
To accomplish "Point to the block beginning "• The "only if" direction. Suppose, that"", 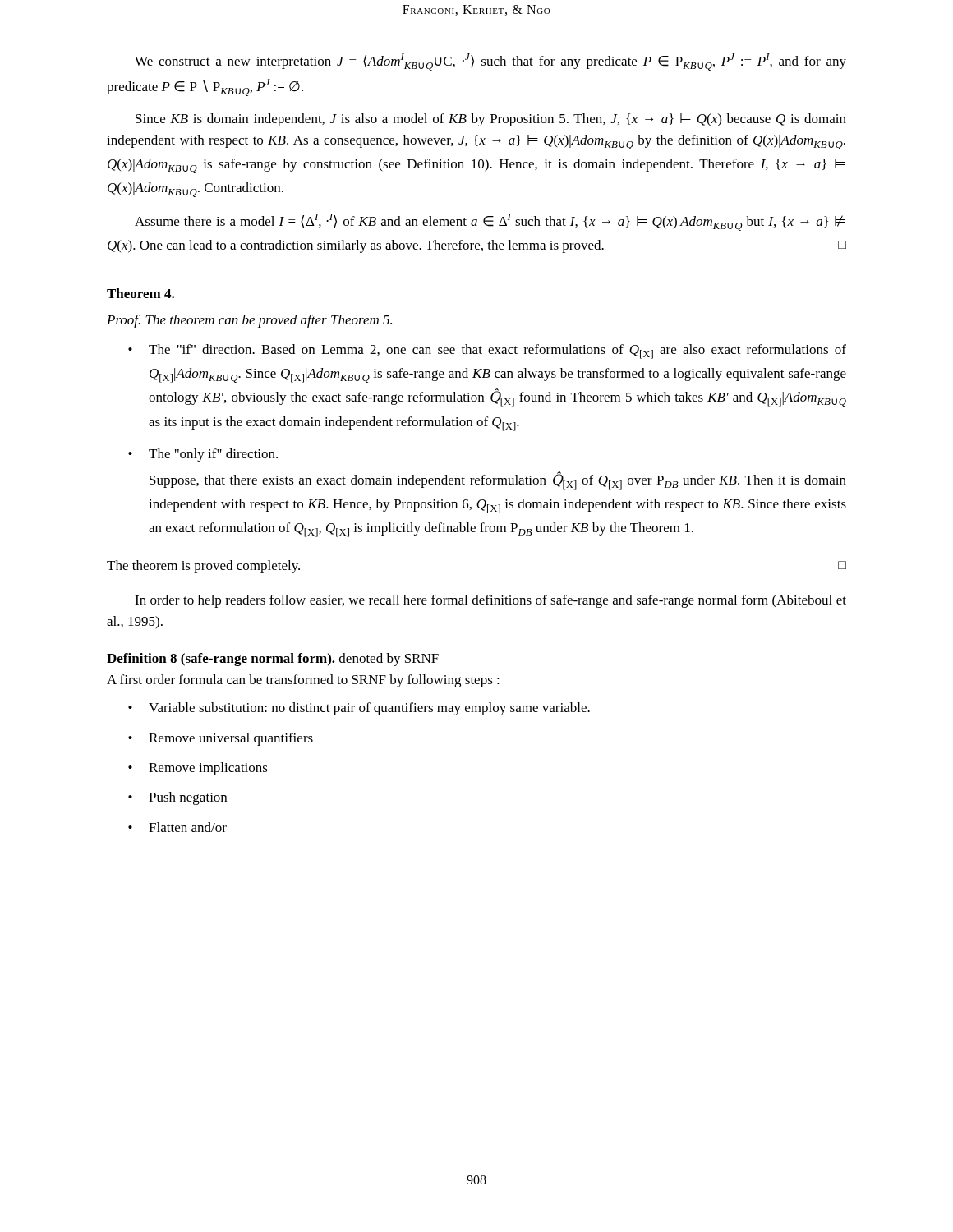I will (x=487, y=492).
